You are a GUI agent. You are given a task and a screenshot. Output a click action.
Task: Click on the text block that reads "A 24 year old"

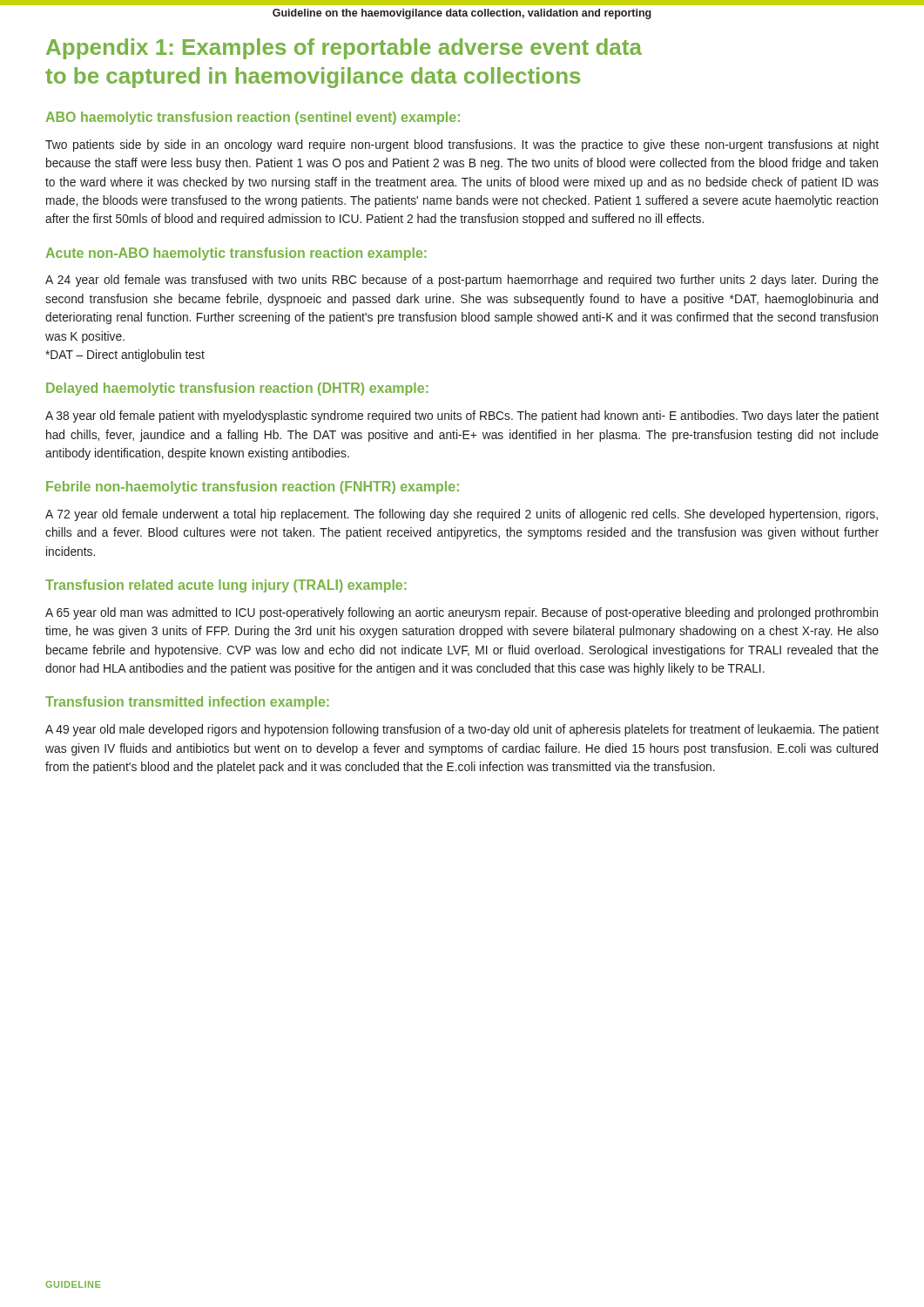pyautogui.click(x=462, y=318)
